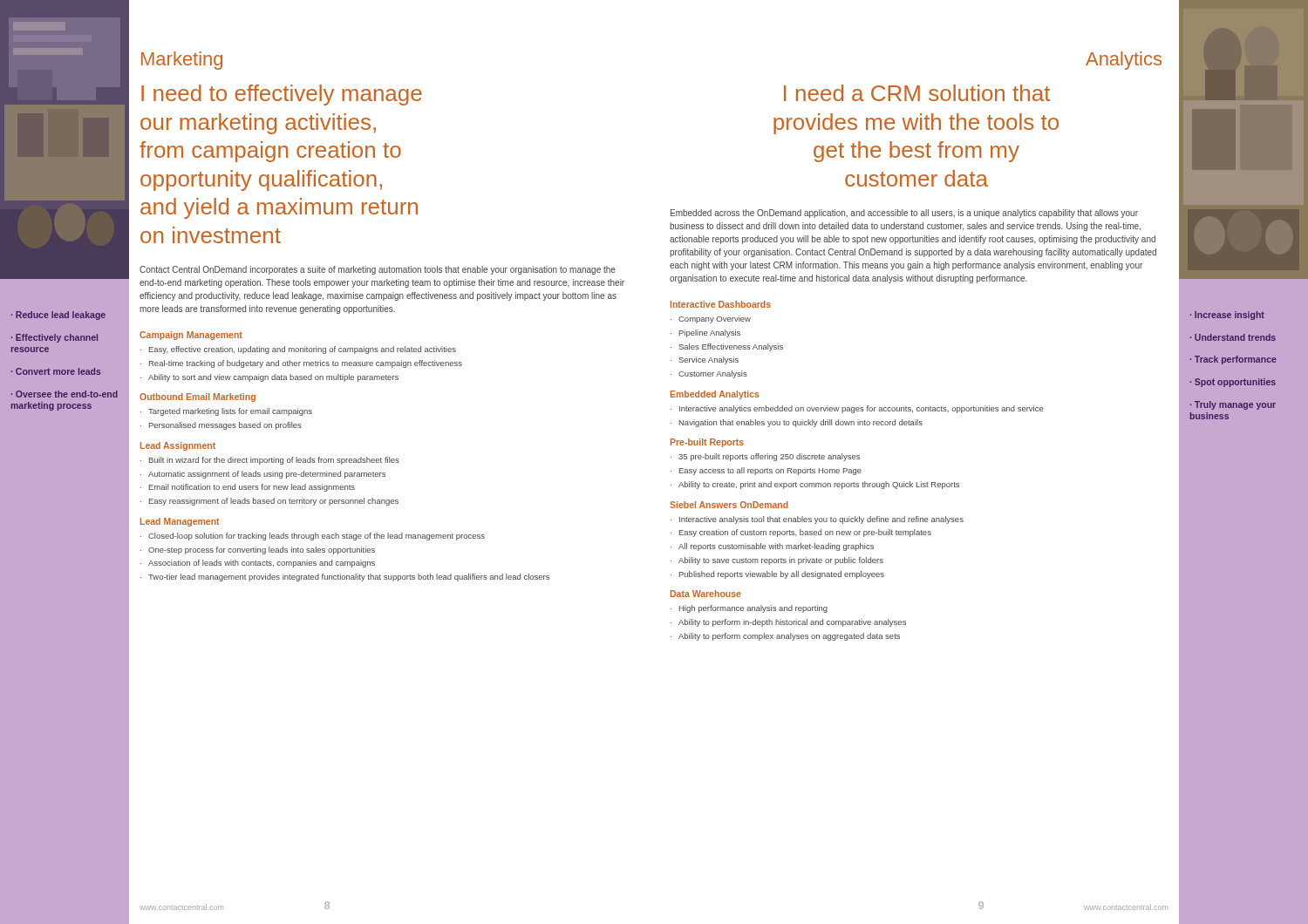Click on the passage starting "Two-tier lead management provides integrated"
The height and width of the screenshot is (924, 1308).
tap(349, 577)
